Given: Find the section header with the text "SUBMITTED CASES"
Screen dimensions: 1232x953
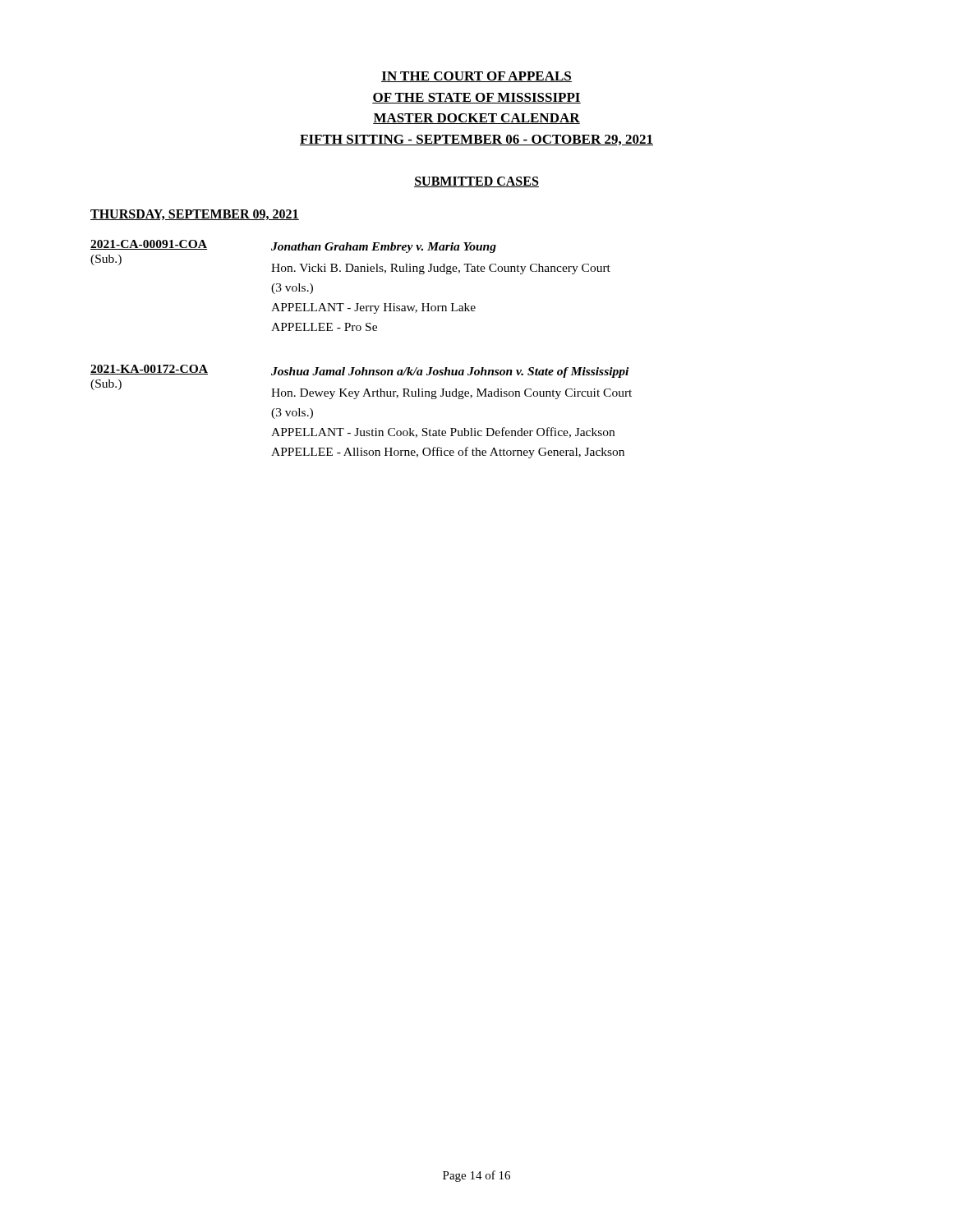Looking at the screenshot, I should point(476,181).
